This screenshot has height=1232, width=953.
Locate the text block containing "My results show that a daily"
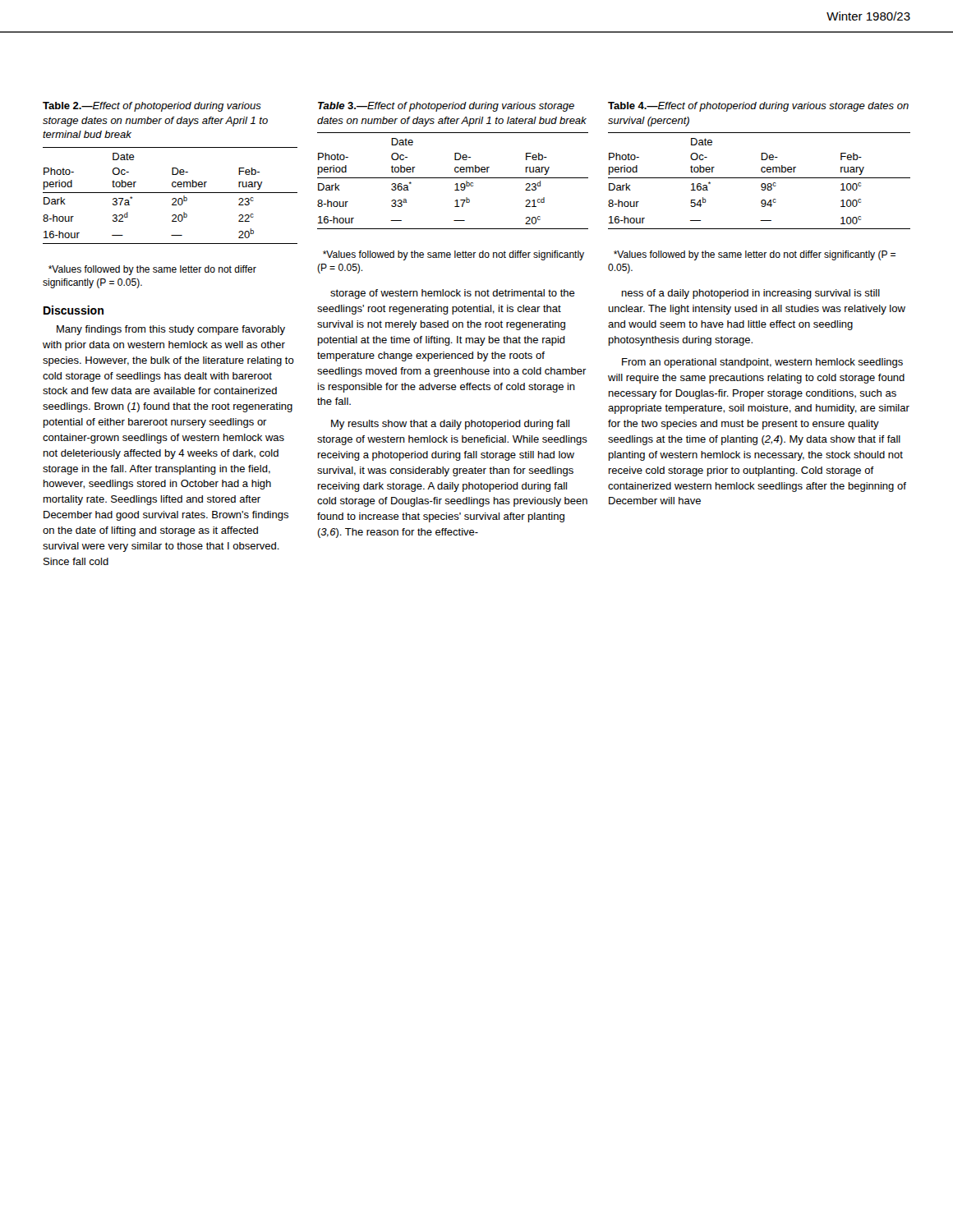(452, 478)
